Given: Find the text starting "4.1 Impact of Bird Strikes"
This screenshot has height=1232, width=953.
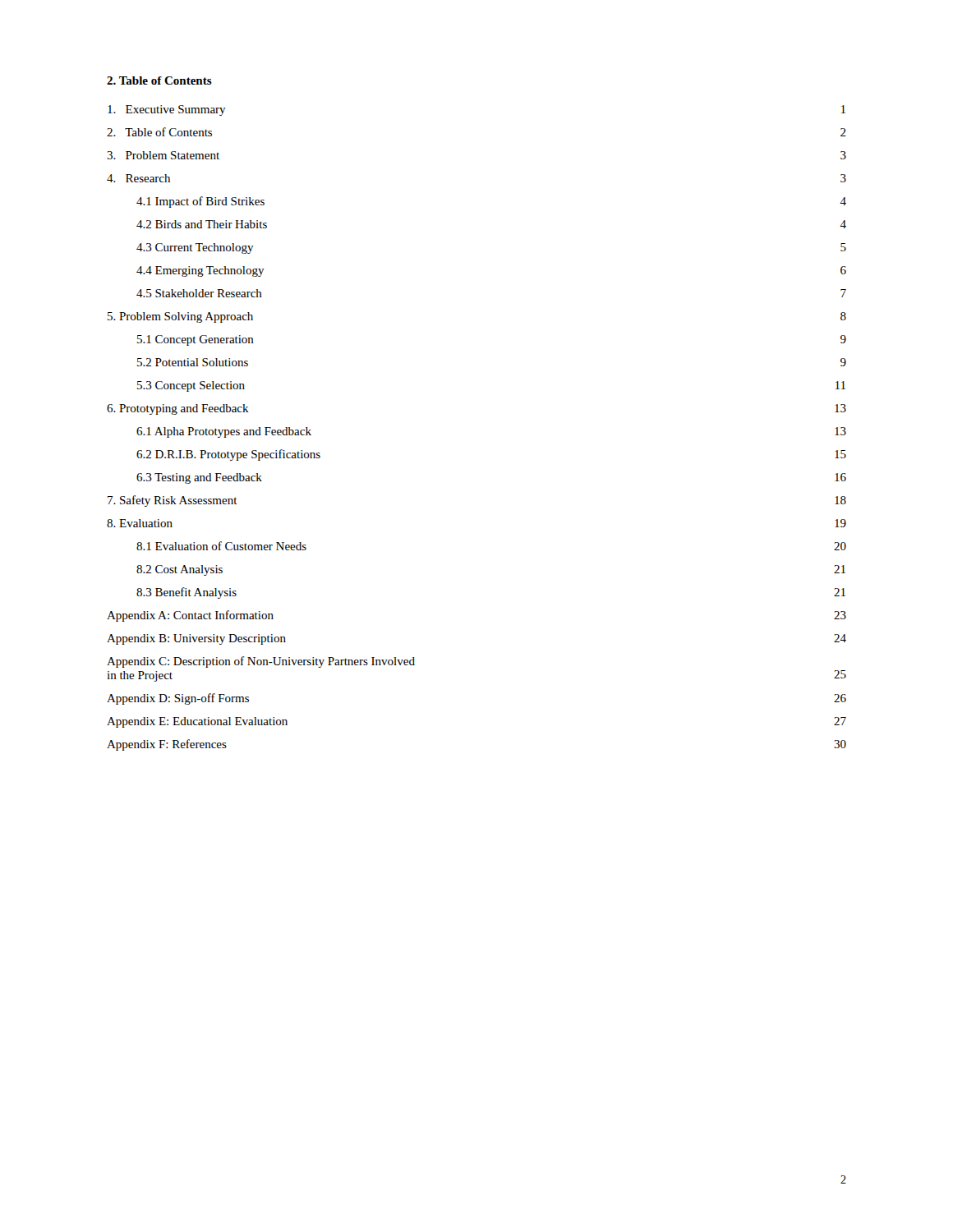Looking at the screenshot, I should (x=201, y=202).
